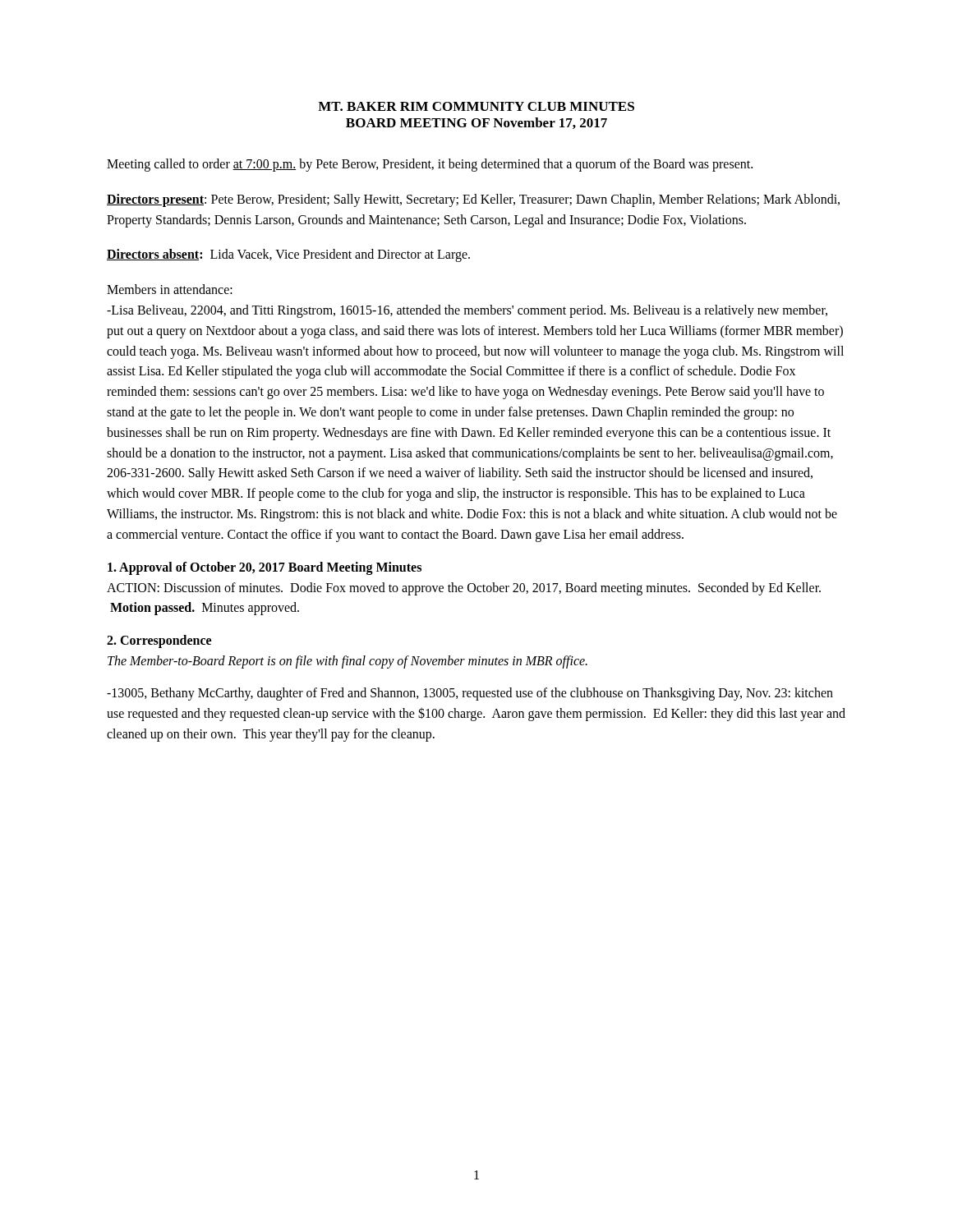Select the text block starting "Directors present: Pete Berow, President; Sally"
The image size is (953, 1232).
474,209
